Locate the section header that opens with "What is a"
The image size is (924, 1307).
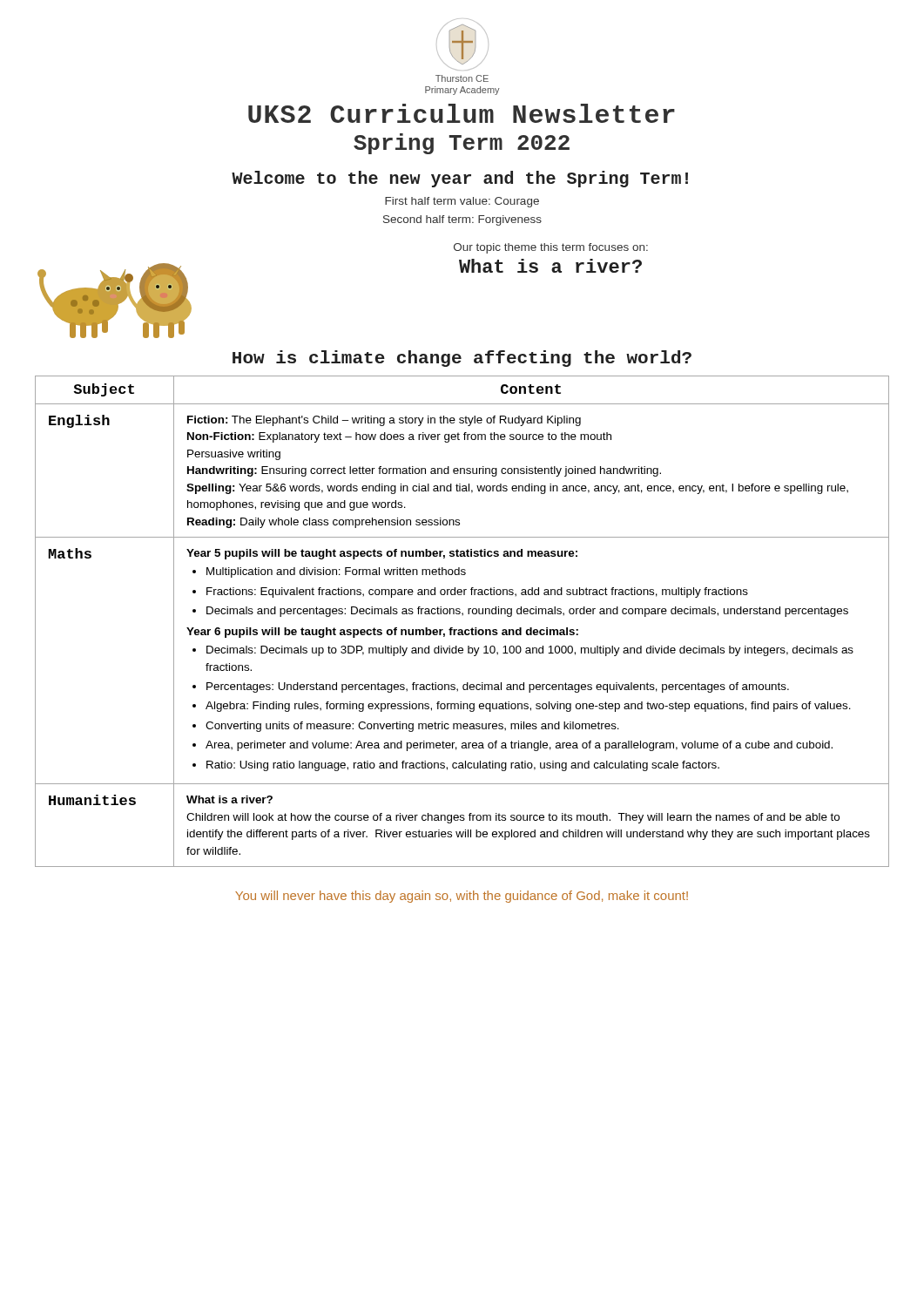[x=551, y=268]
